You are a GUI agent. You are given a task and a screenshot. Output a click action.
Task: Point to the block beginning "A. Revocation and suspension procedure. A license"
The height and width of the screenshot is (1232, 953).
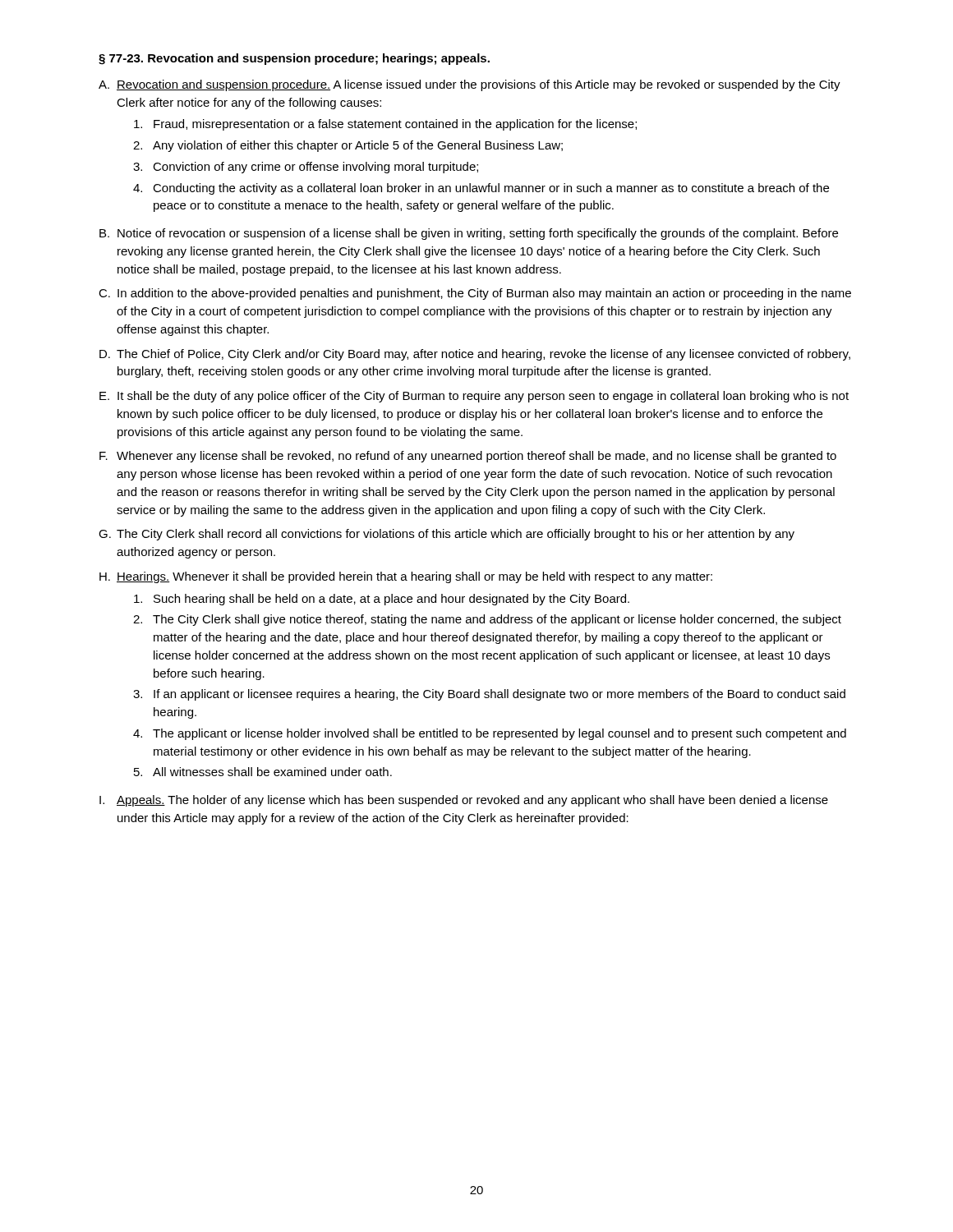(x=476, y=147)
